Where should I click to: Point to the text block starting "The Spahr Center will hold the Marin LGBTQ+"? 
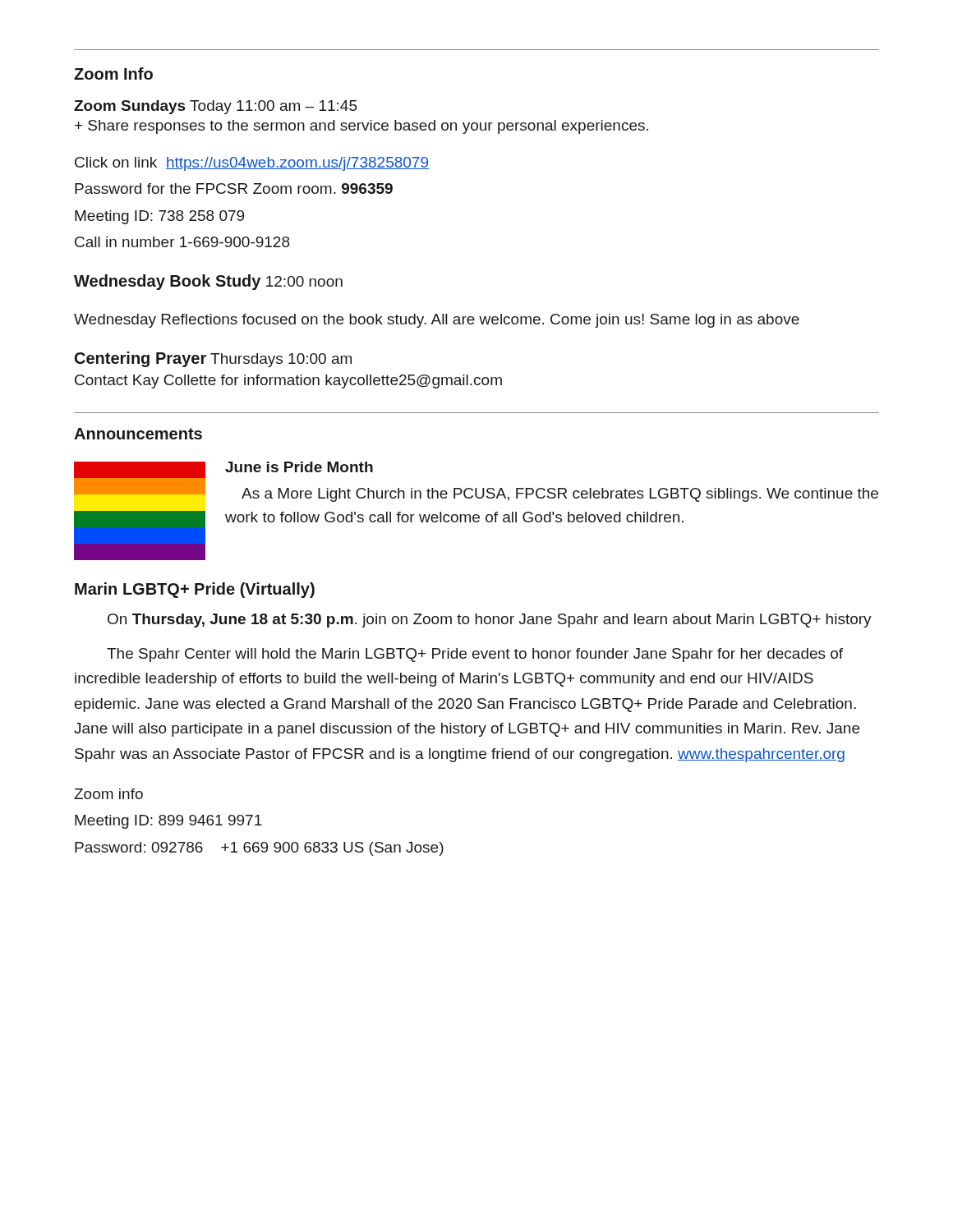467,703
